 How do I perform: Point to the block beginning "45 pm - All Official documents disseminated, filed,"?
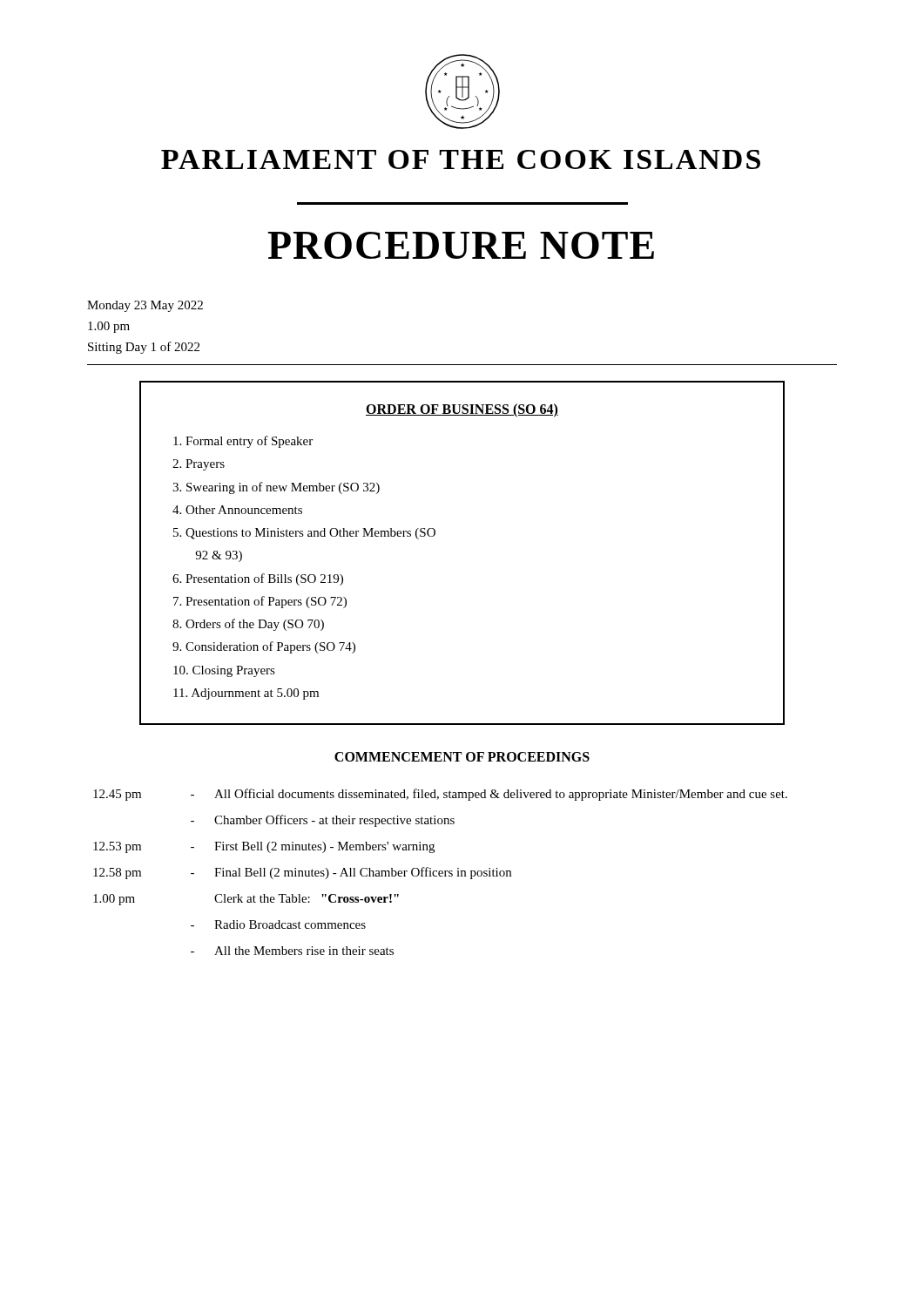pyautogui.click(x=462, y=872)
